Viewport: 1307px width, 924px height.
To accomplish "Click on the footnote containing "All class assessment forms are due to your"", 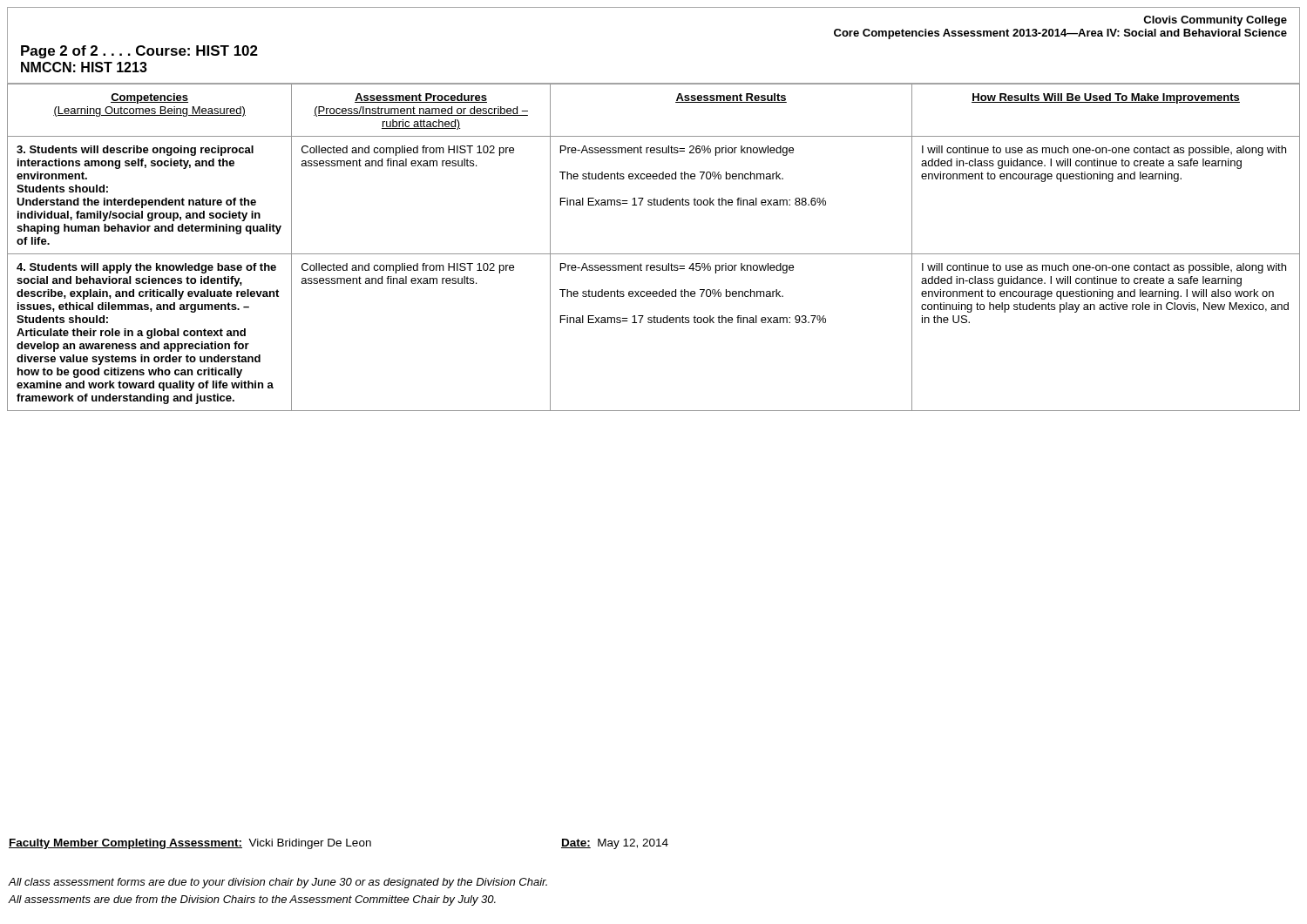I will tap(279, 890).
